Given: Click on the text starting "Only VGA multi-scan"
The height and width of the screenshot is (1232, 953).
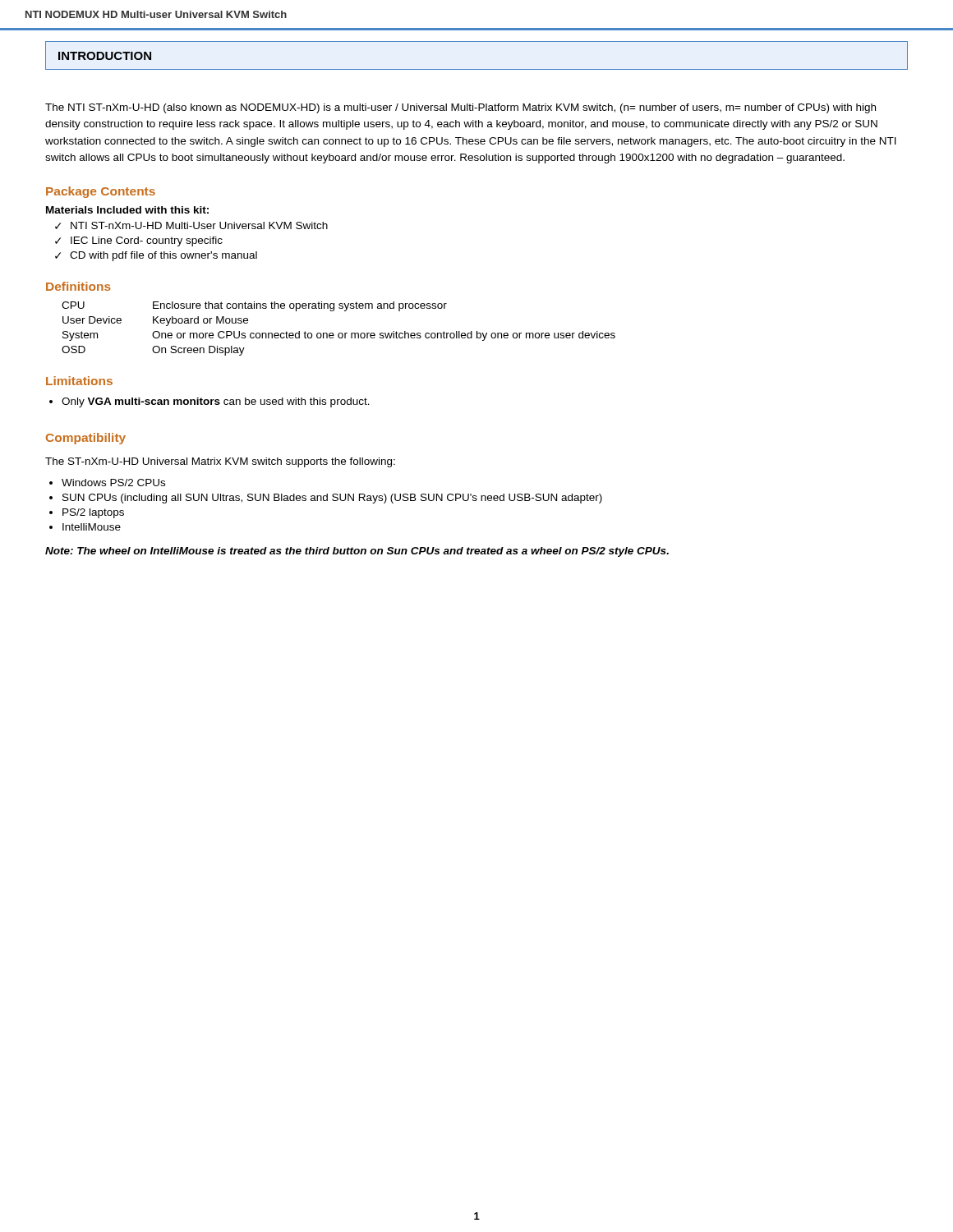Looking at the screenshot, I should pos(216,401).
